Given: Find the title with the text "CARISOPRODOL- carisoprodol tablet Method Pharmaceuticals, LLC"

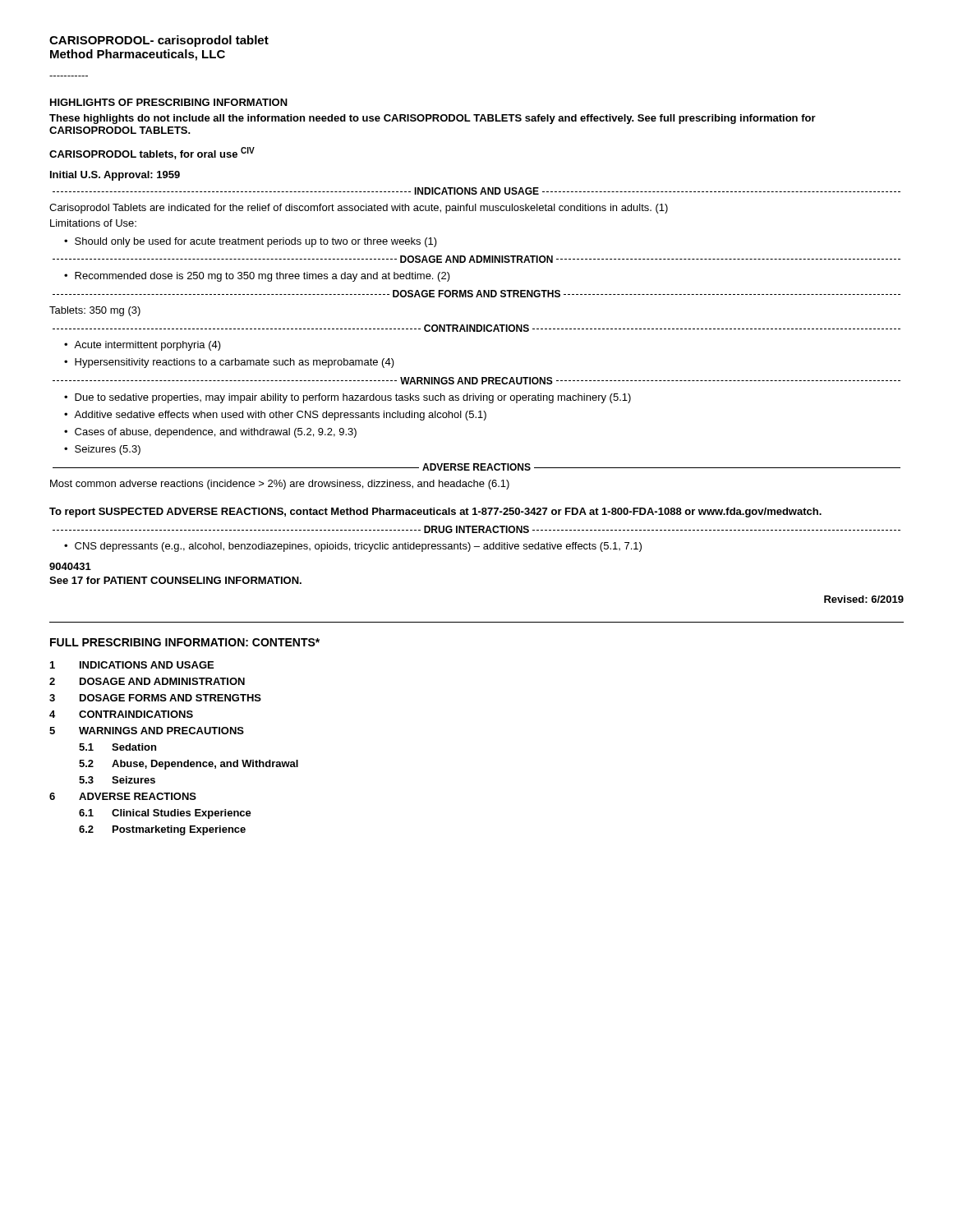Looking at the screenshot, I should tap(159, 41).
